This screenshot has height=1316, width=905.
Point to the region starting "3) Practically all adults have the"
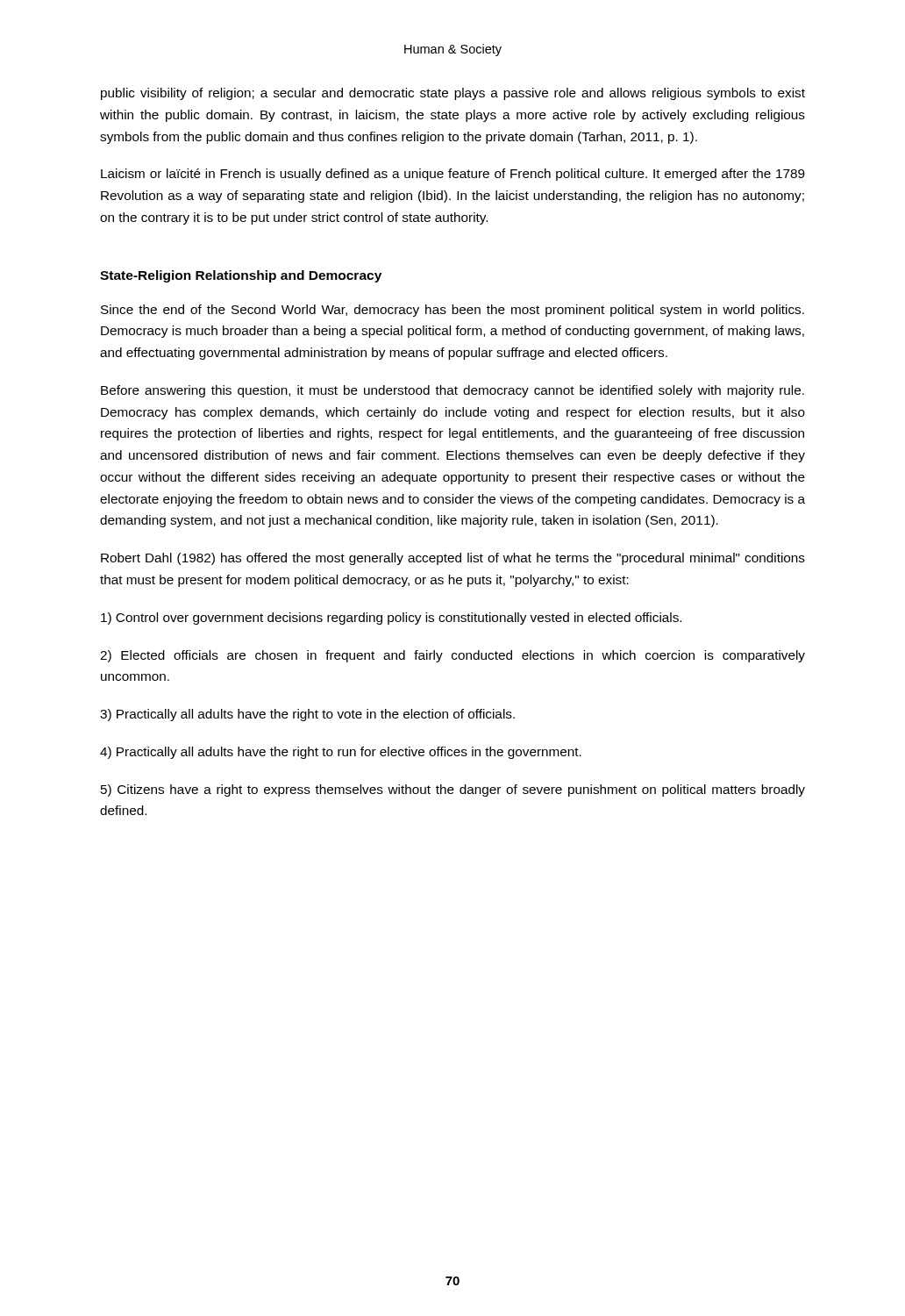pyautogui.click(x=308, y=714)
